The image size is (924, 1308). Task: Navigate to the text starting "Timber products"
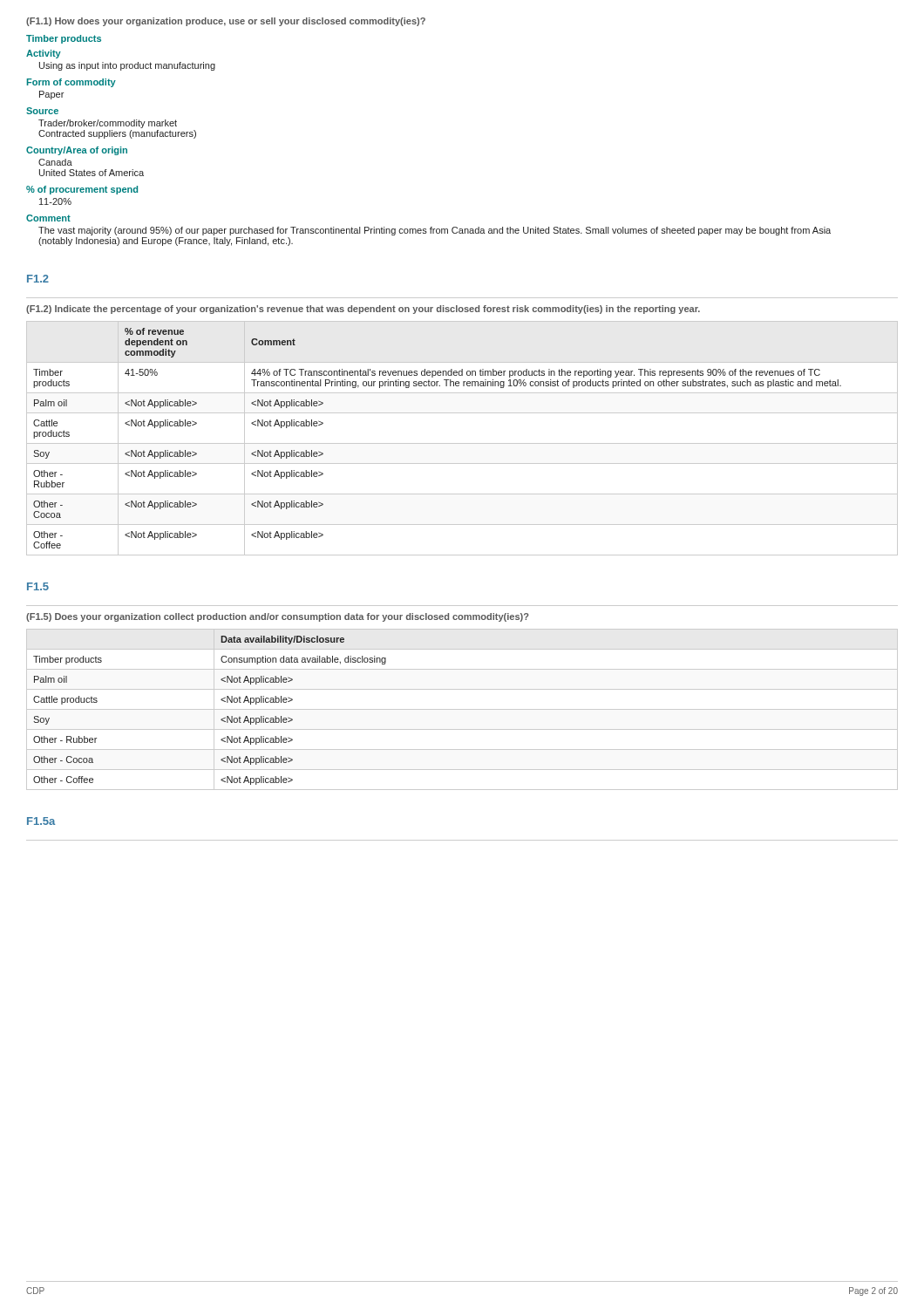point(64,38)
